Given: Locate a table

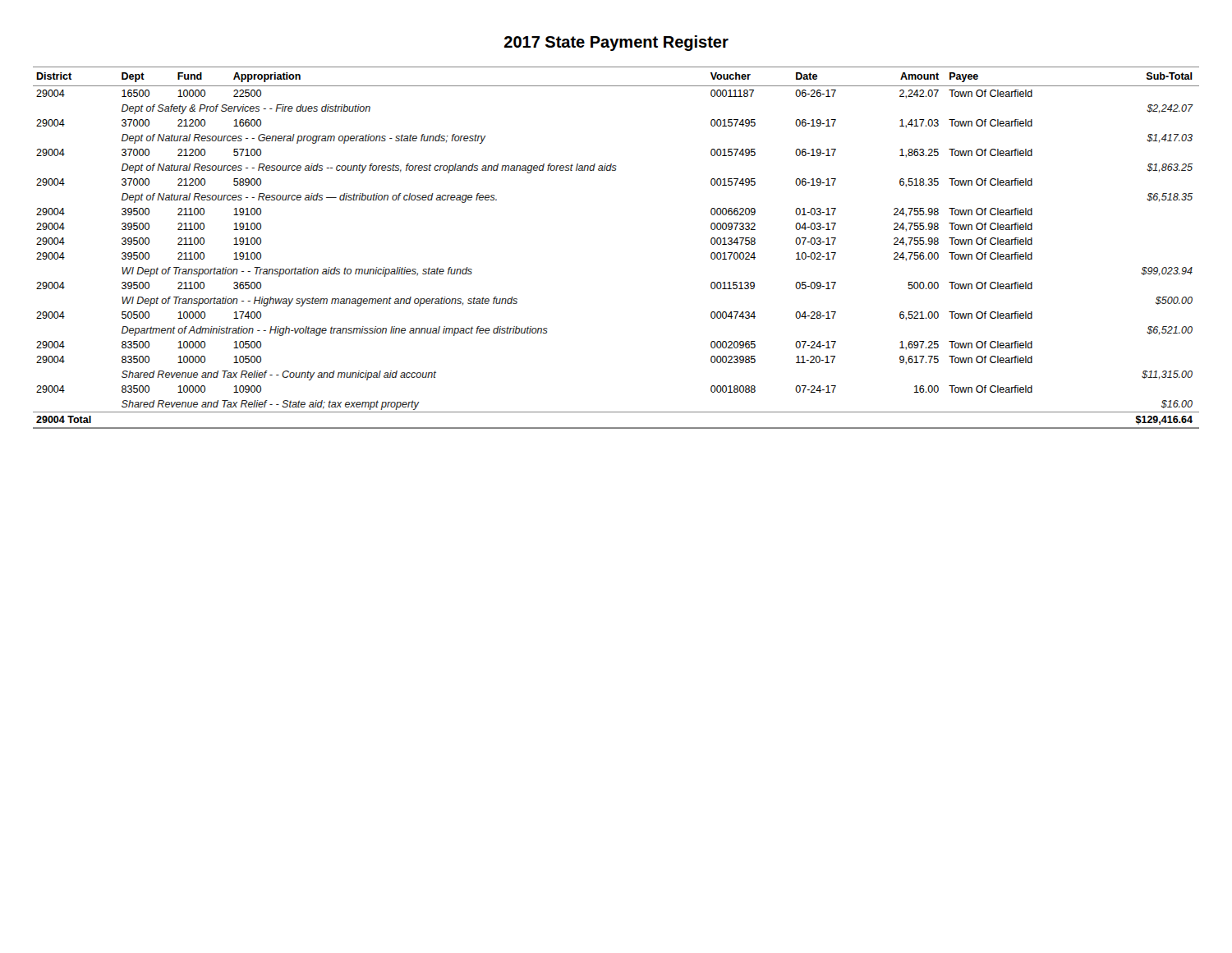Looking at the screenshot, I should 616,248.
